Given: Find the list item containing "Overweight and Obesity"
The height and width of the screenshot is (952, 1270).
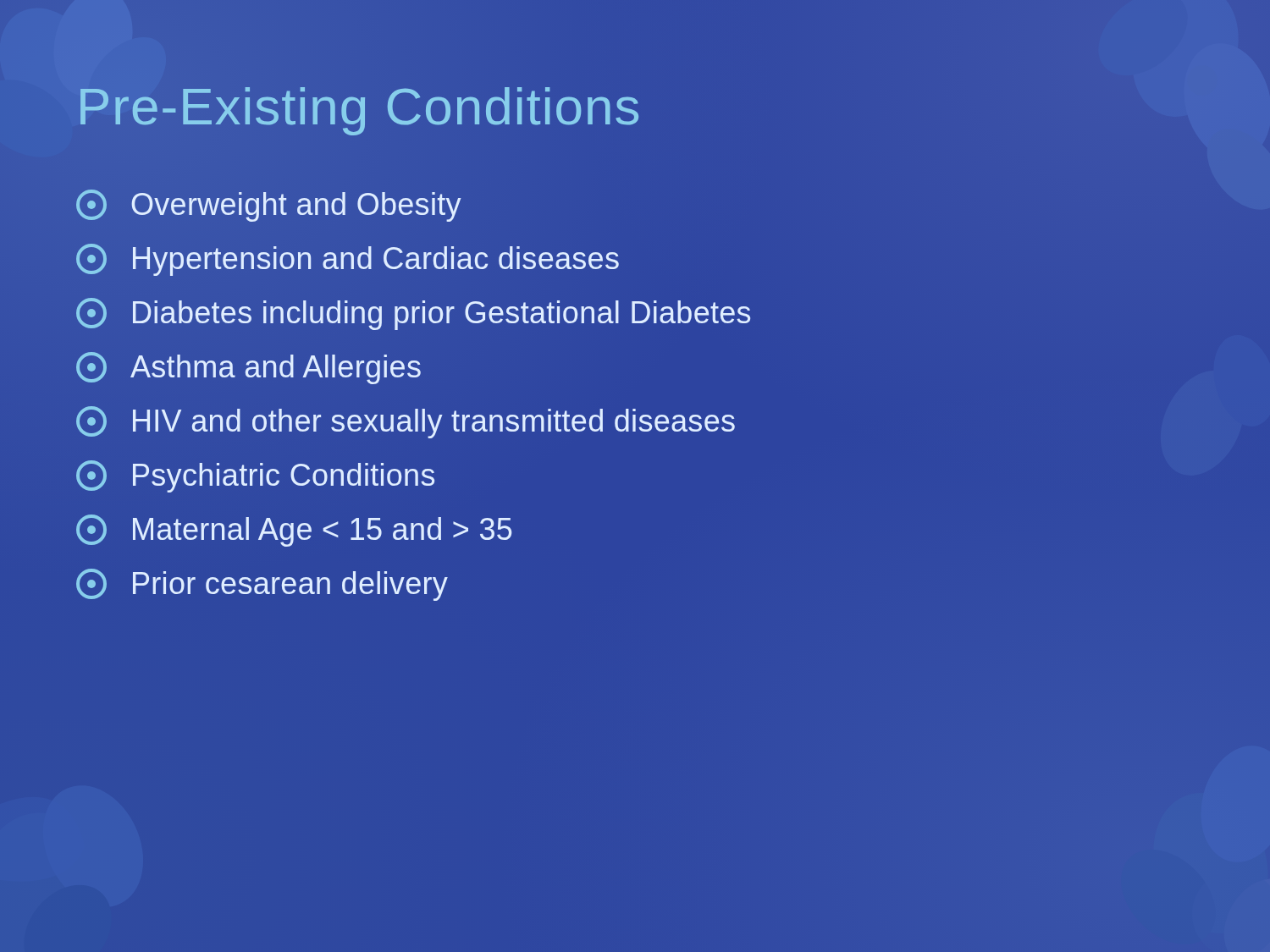Looking at the screenshot, I should tap(269, 204).
